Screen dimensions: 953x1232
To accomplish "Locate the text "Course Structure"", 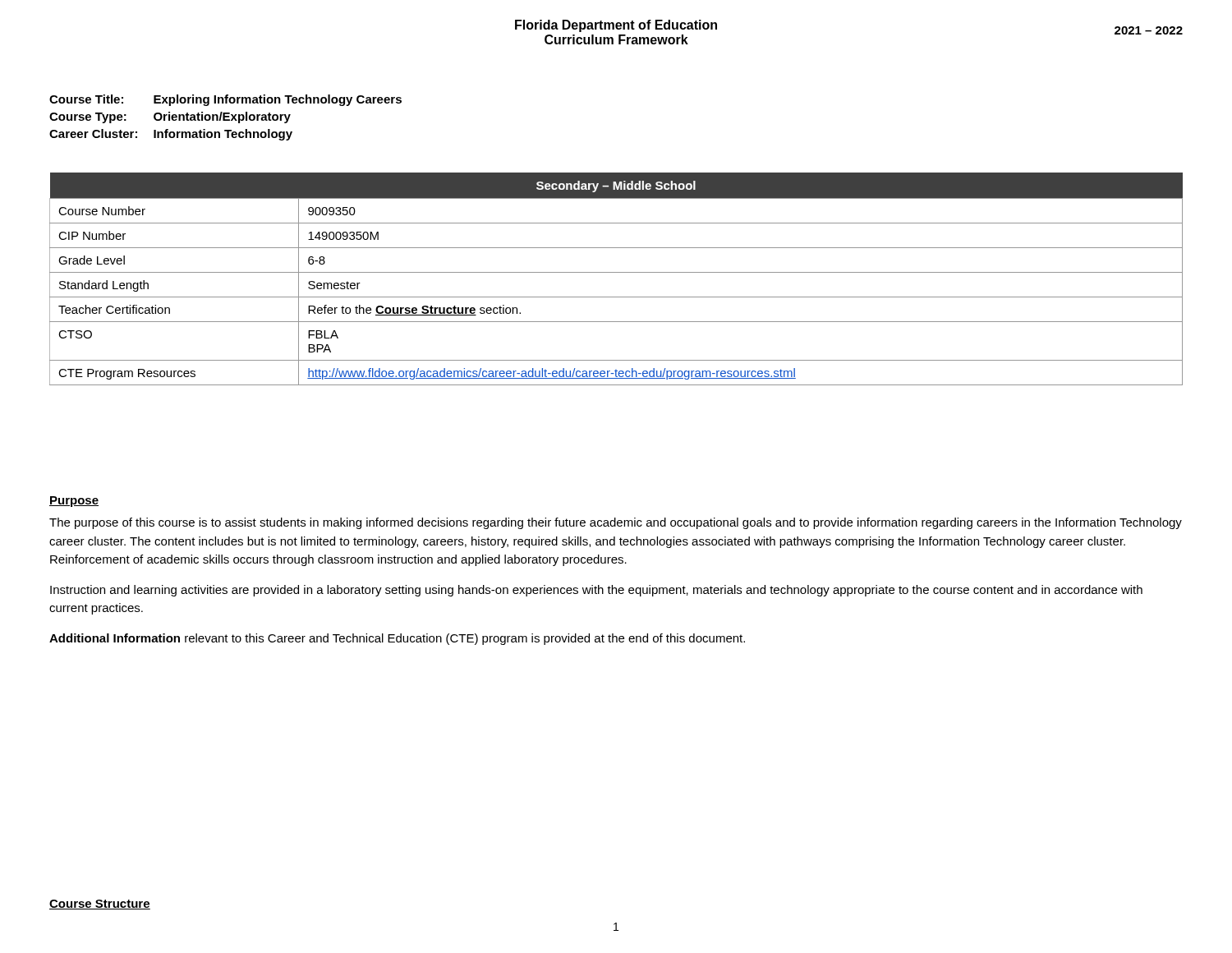I will pos(100,903).
